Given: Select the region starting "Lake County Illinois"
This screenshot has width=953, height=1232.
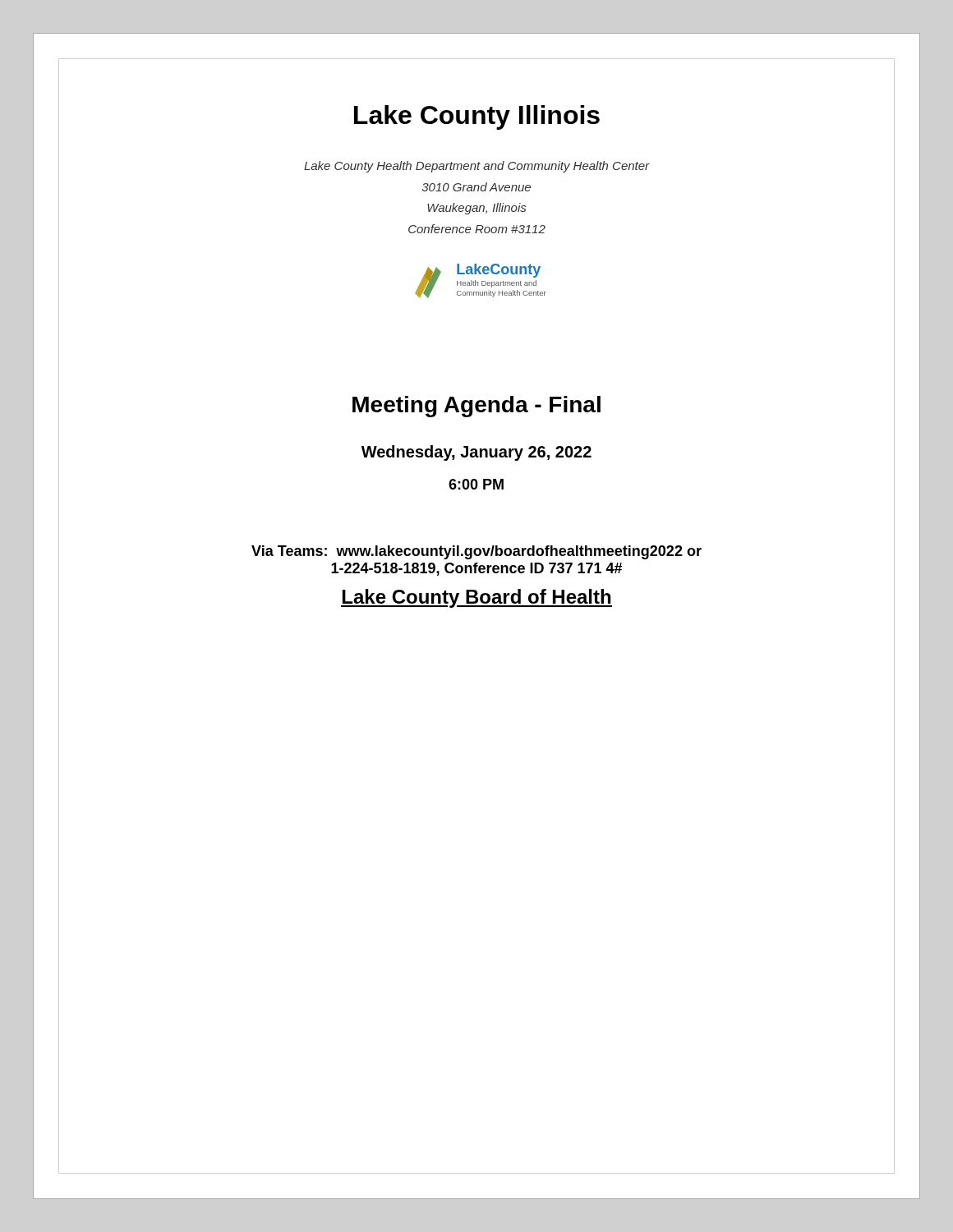Looking at the screenshot, I should tap(476, 115).
